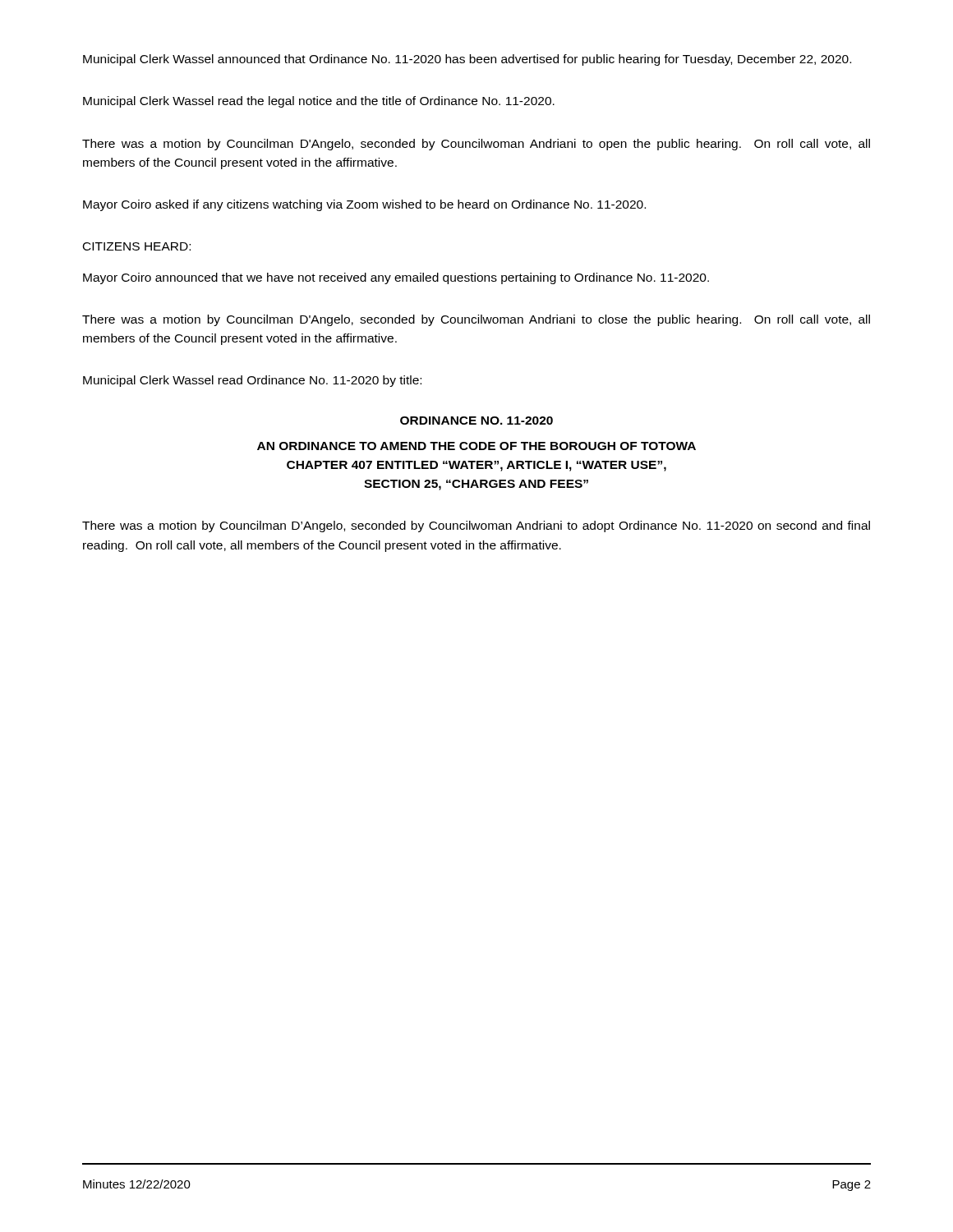
Task: Locate the text "CITIZENS HEARD:"
Action: coord(137,246)
